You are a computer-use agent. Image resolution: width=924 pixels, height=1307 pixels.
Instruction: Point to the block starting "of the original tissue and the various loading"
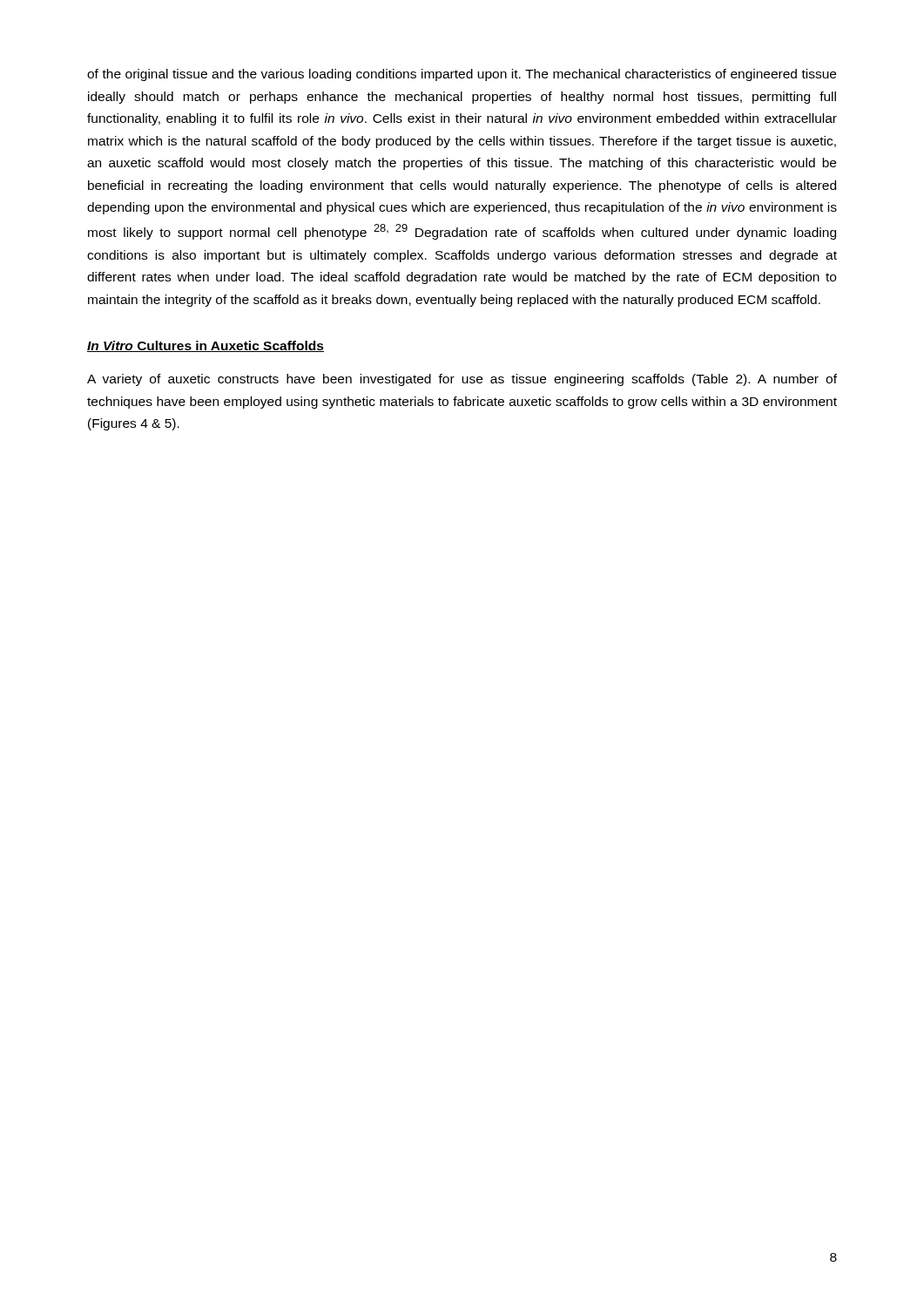(462, 186)
